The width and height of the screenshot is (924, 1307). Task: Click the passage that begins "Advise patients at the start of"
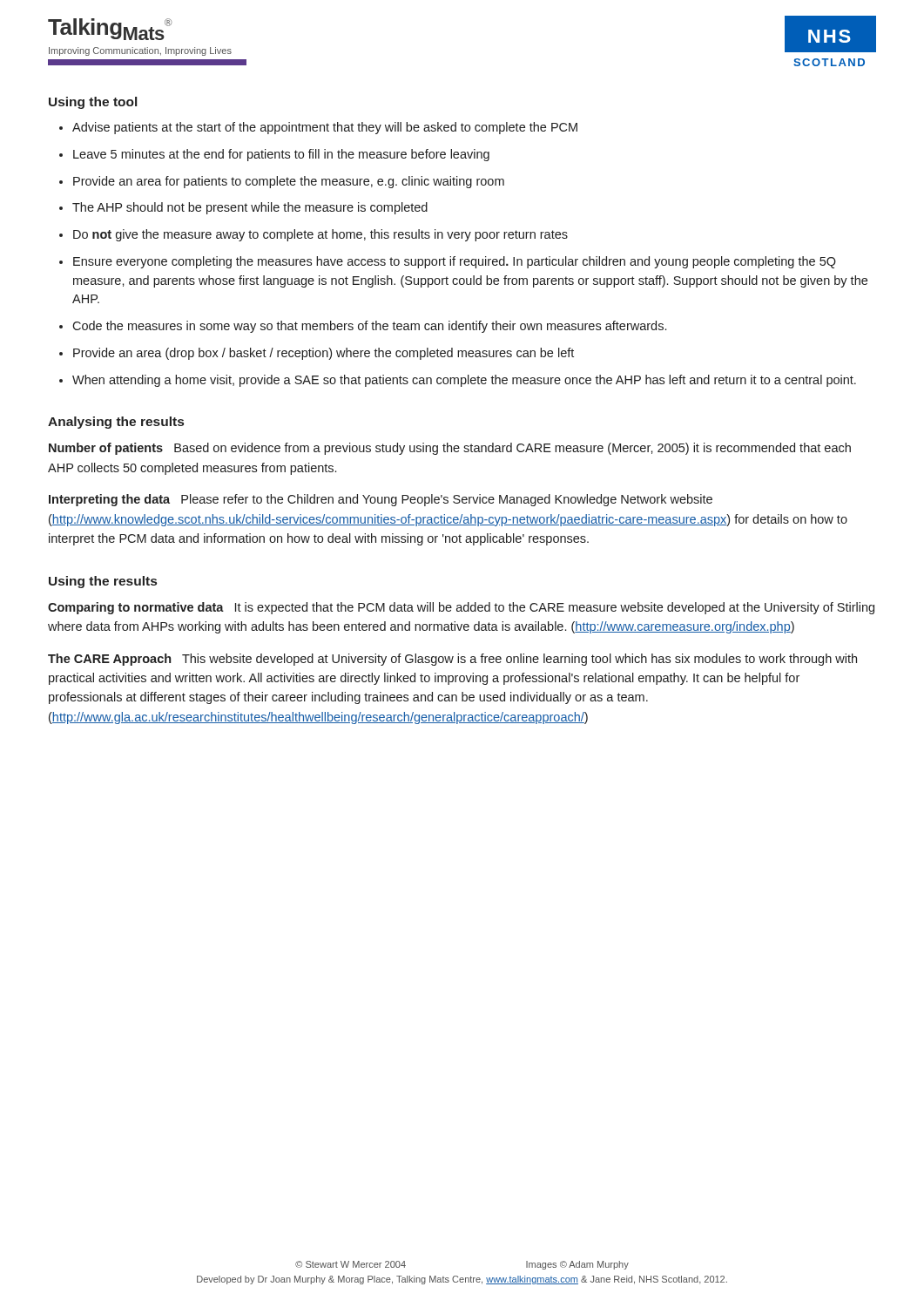pyautogui.click(x=325, y=127)
